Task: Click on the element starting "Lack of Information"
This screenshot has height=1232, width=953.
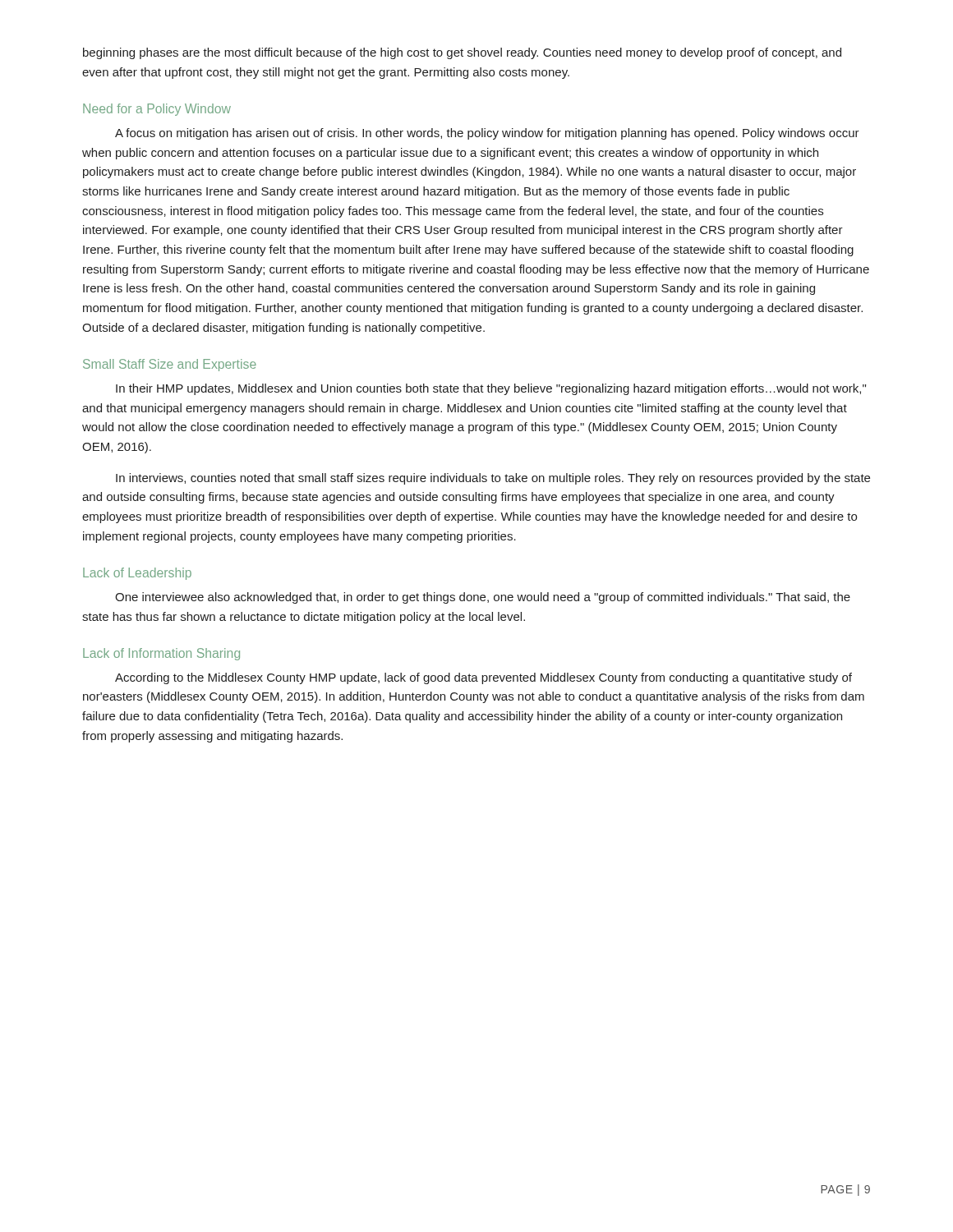Action: pyautogui.click(x=161, y=654)
